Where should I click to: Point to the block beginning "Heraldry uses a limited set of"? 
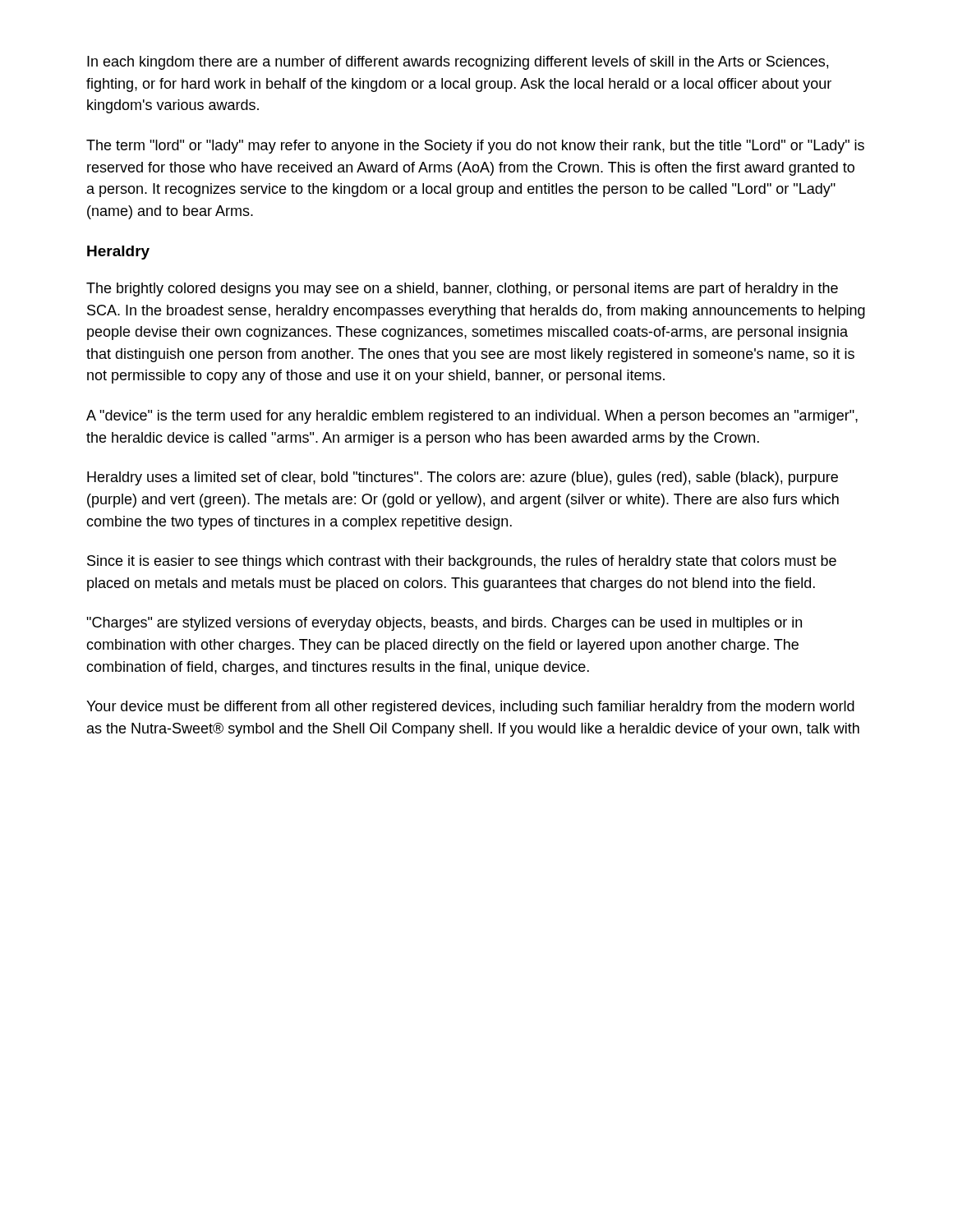(x=463, y=499)
